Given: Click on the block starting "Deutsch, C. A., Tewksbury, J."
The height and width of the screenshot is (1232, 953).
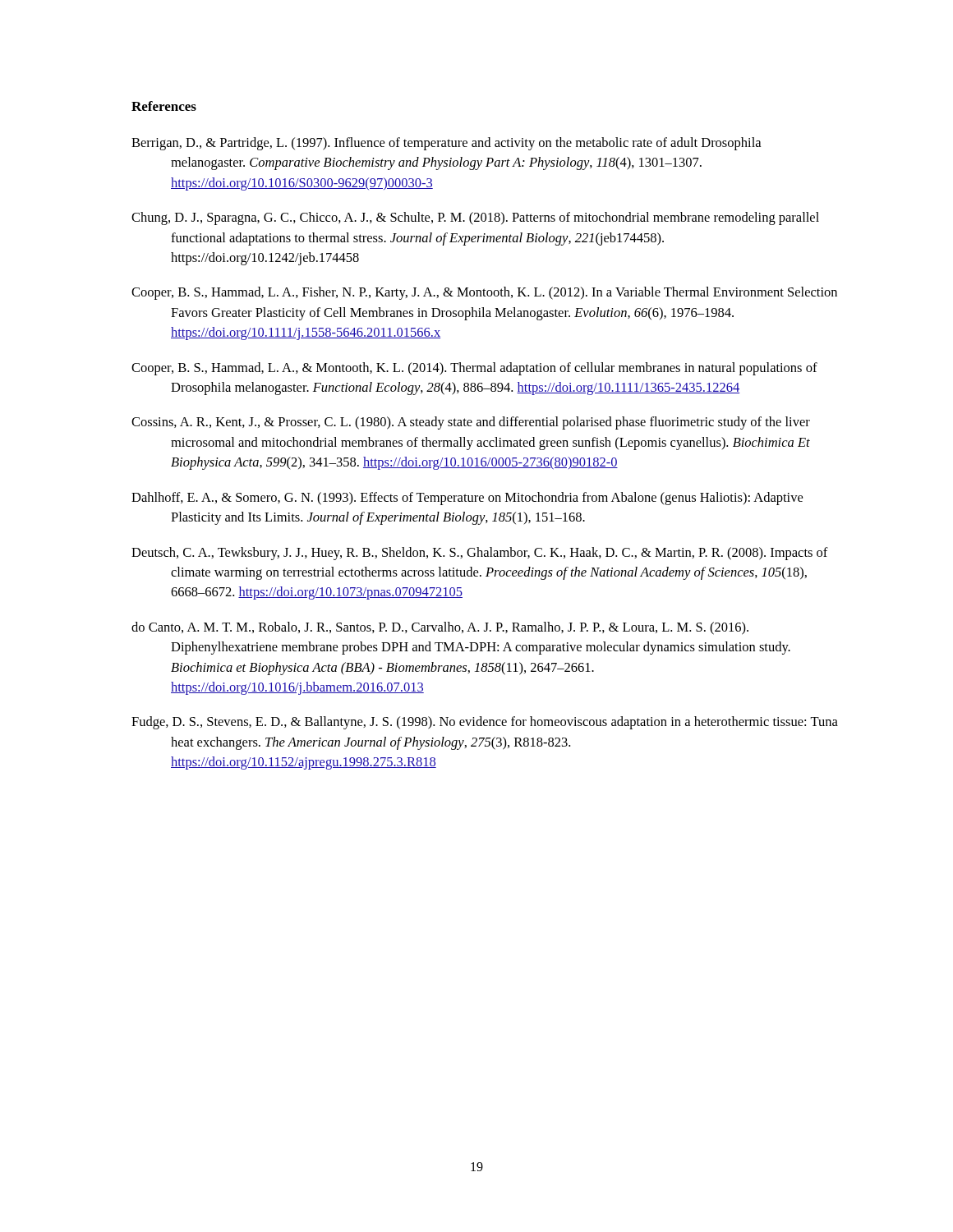Looking at the screenshot, I should point(479,572).
